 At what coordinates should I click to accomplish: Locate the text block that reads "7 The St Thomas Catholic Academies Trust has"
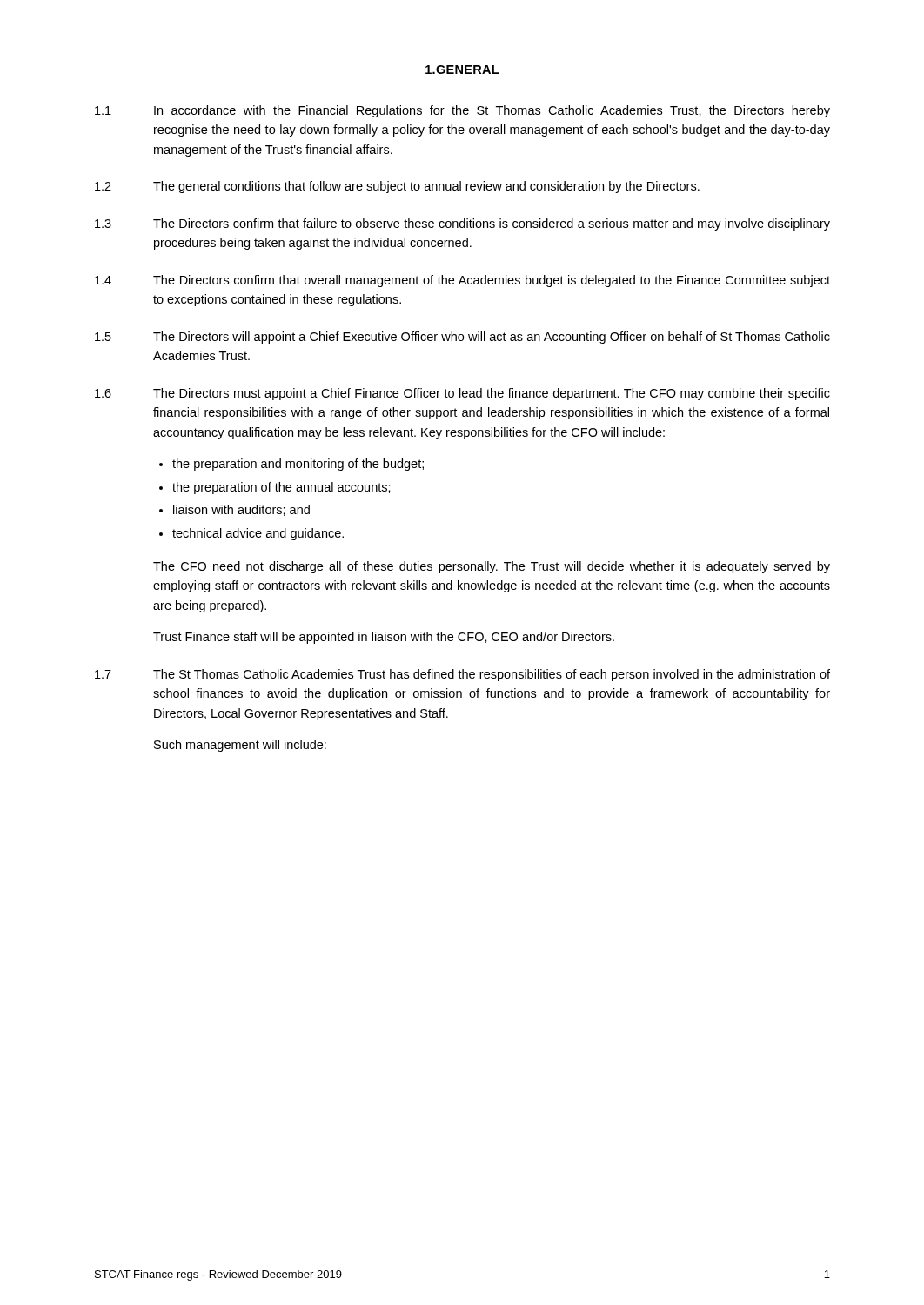pyautogui.click(x=462, y=675)
